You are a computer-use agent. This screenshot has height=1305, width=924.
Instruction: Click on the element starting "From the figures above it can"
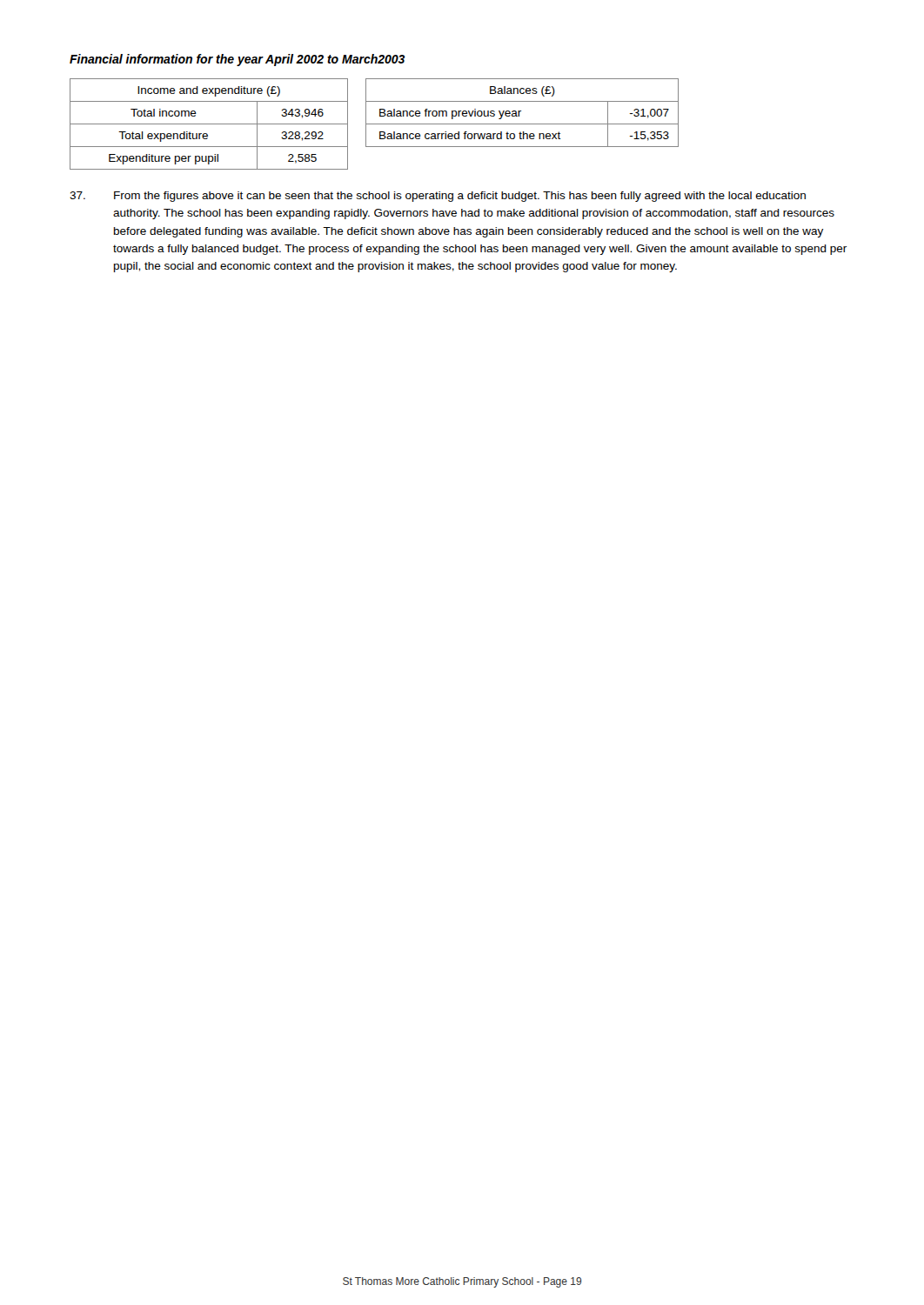tap(462, 231)
